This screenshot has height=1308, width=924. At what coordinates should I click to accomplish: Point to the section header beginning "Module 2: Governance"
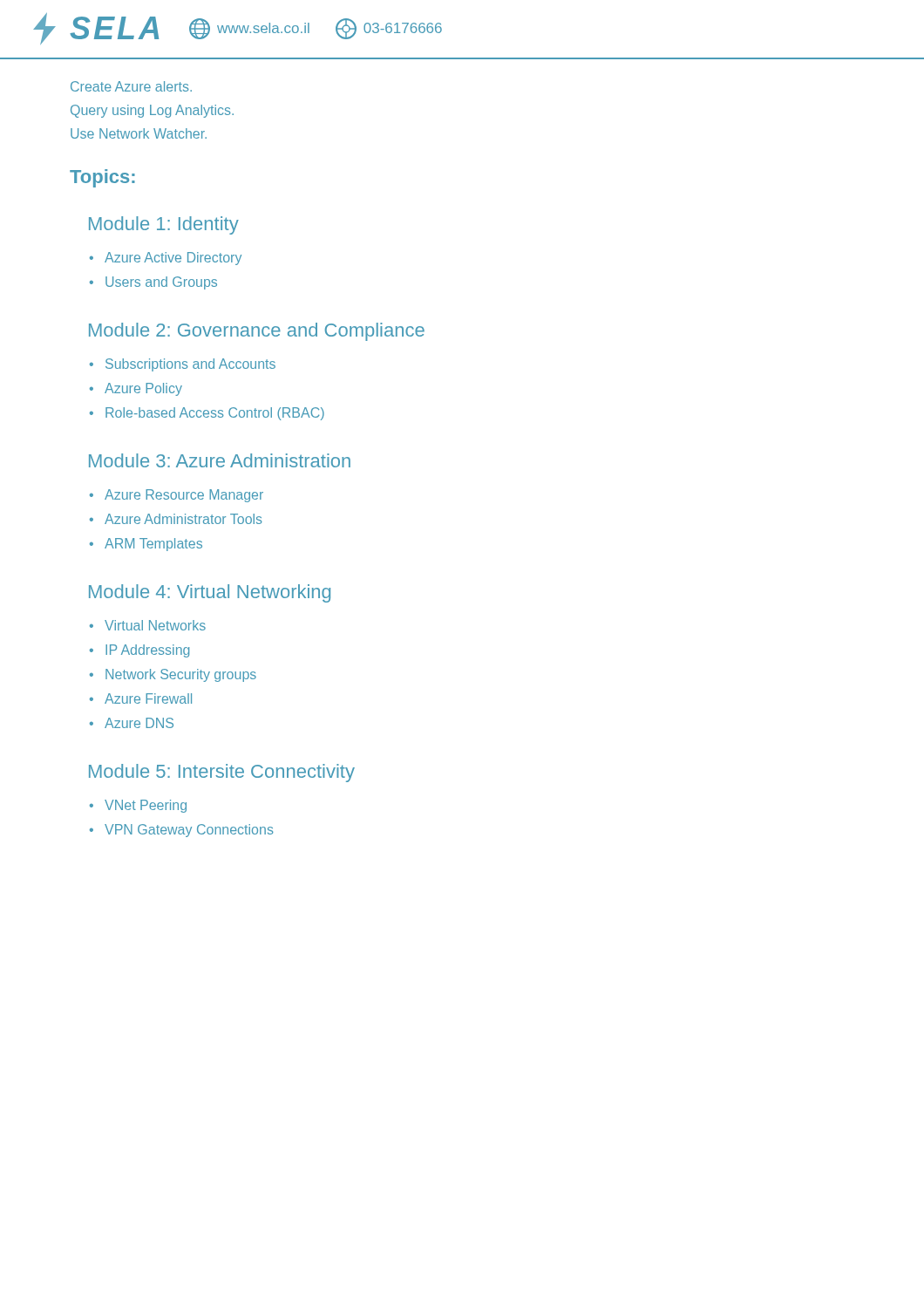pos(256,330)
